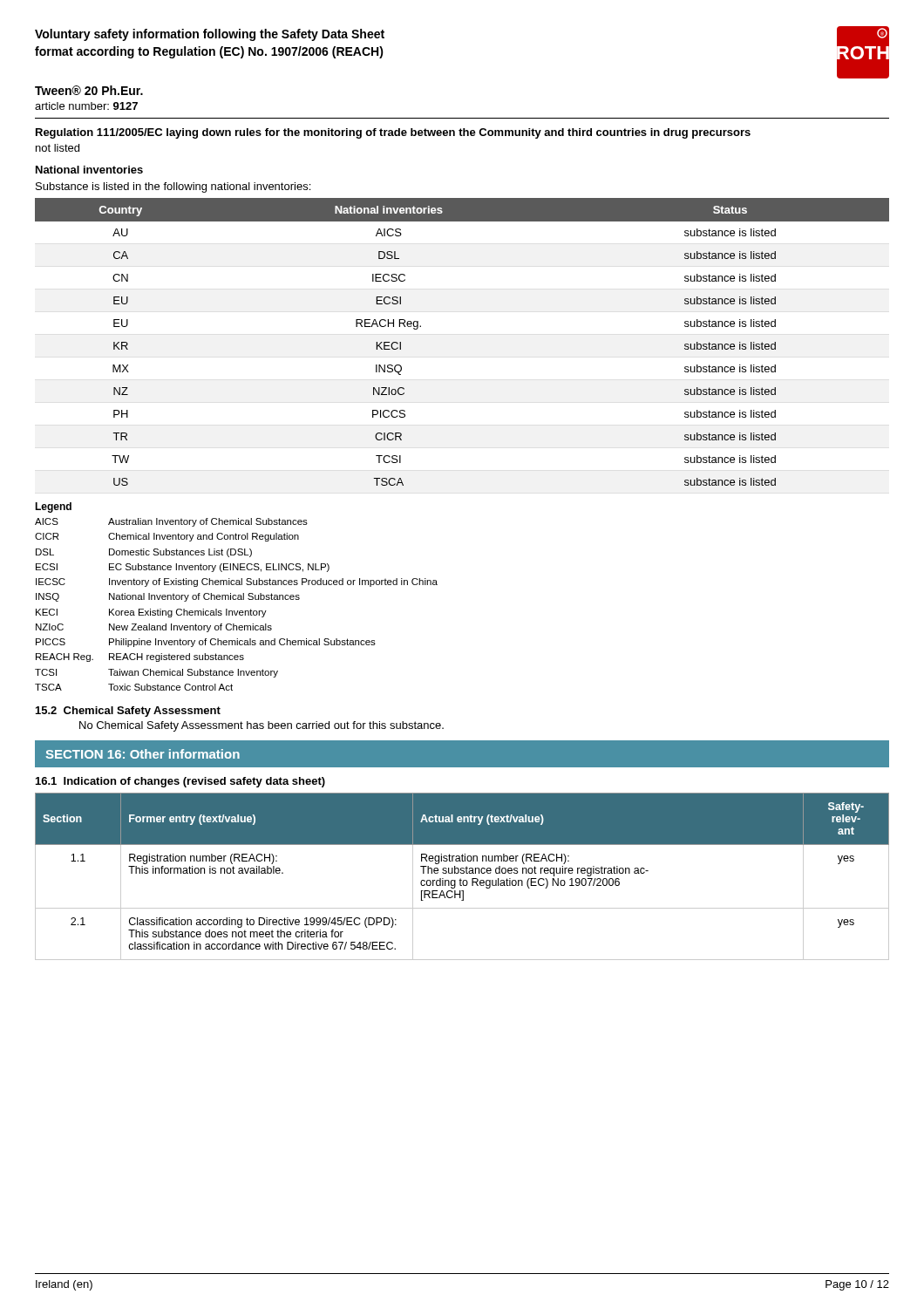
Task: Select the table that reads "substance is listed"
Action: [462, 346]
